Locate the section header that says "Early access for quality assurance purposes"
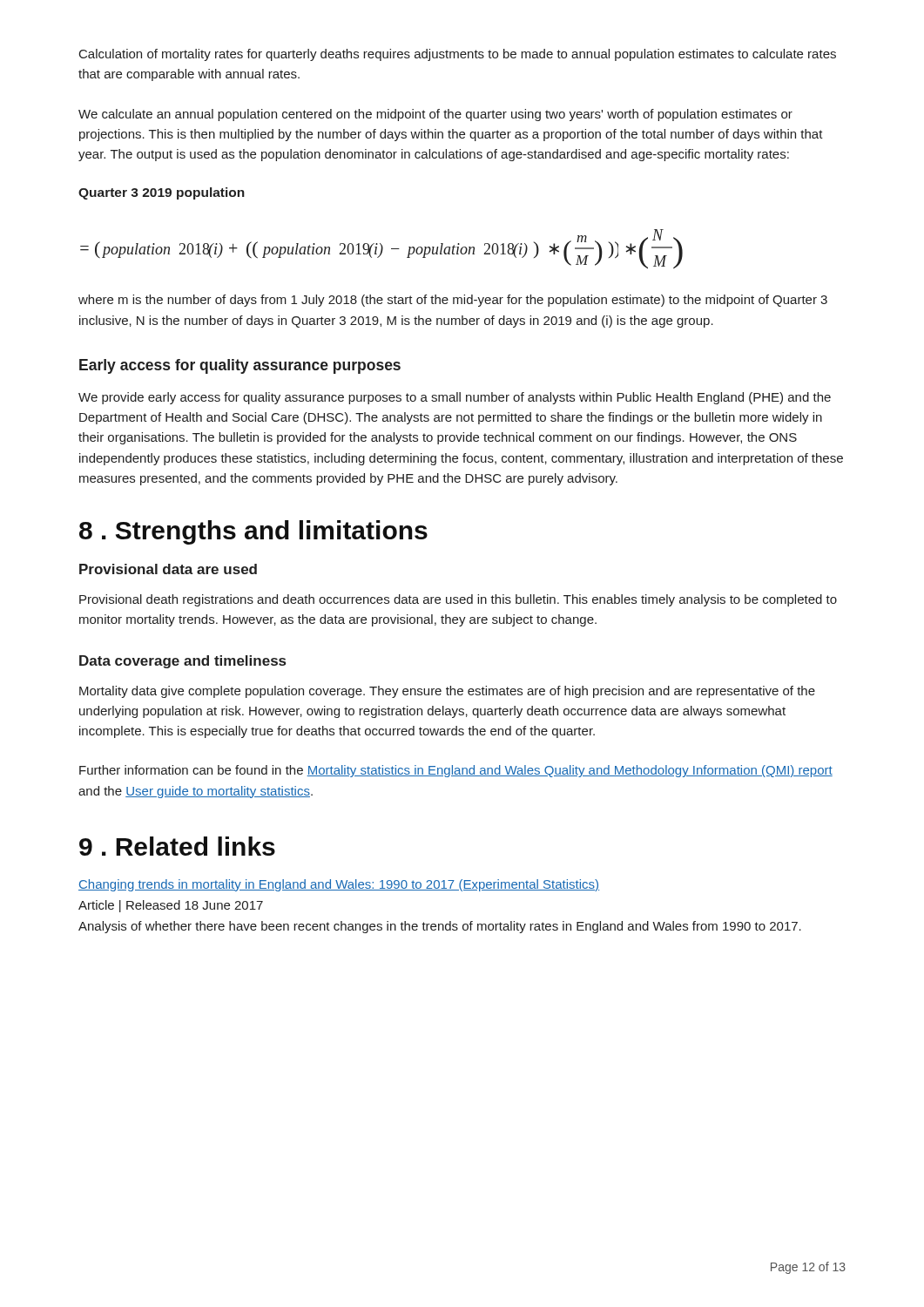 (240, 365)
